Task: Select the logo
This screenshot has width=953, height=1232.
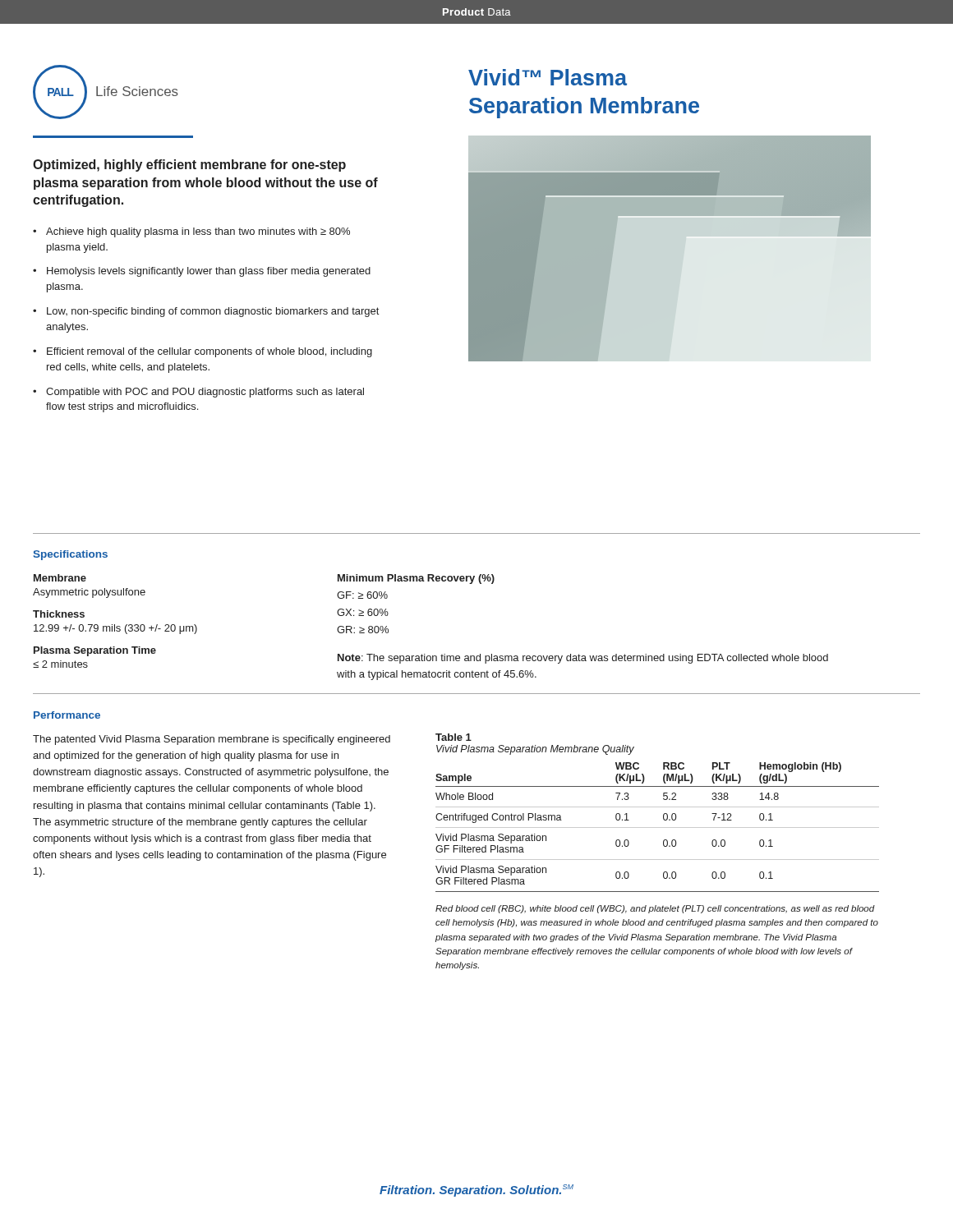Action: pyautogui.click(x=220, y=92)
